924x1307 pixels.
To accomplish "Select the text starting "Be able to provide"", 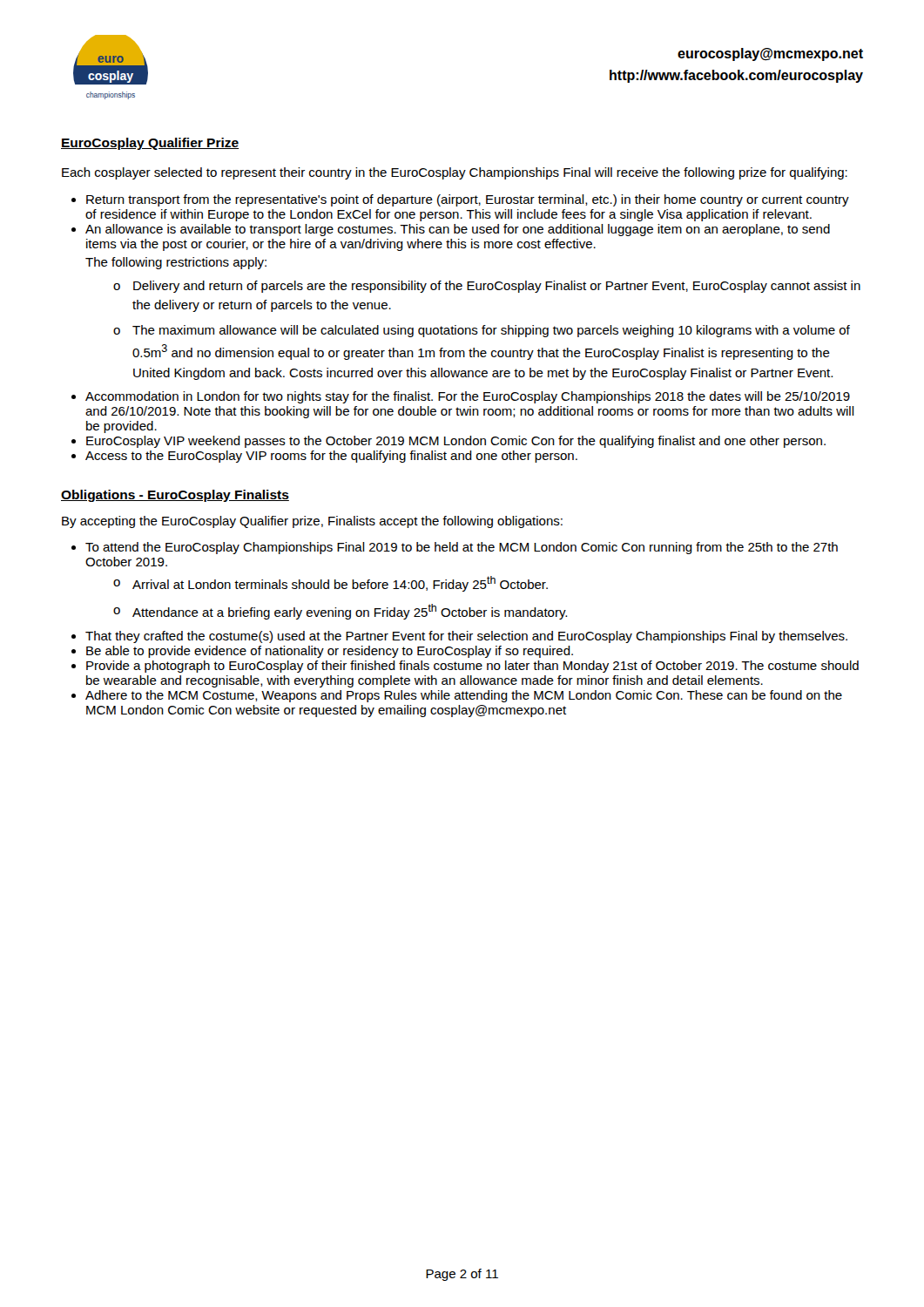I will pyautogui.click(x=474, y=650).
